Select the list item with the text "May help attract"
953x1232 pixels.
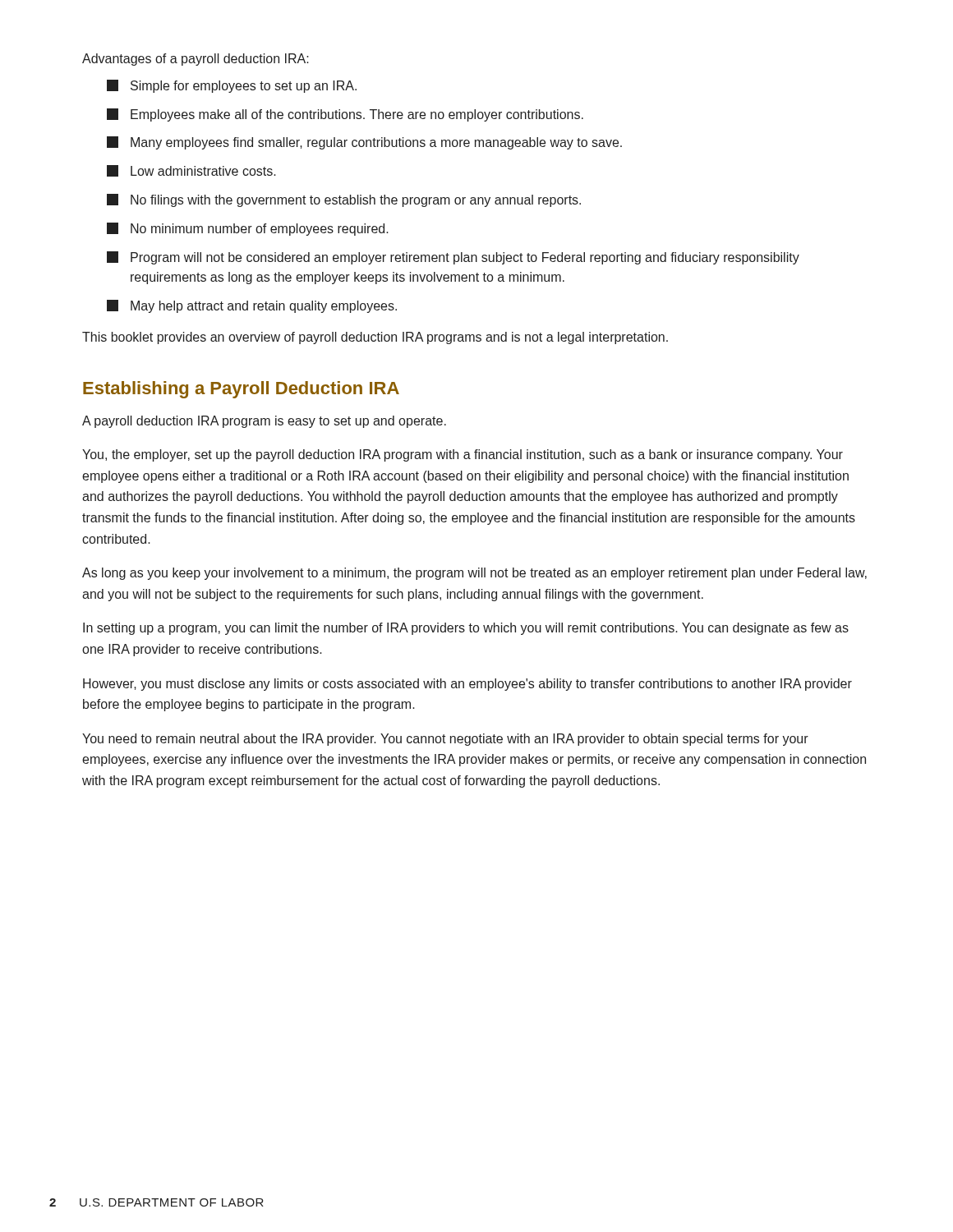click(x=252, y=307)
